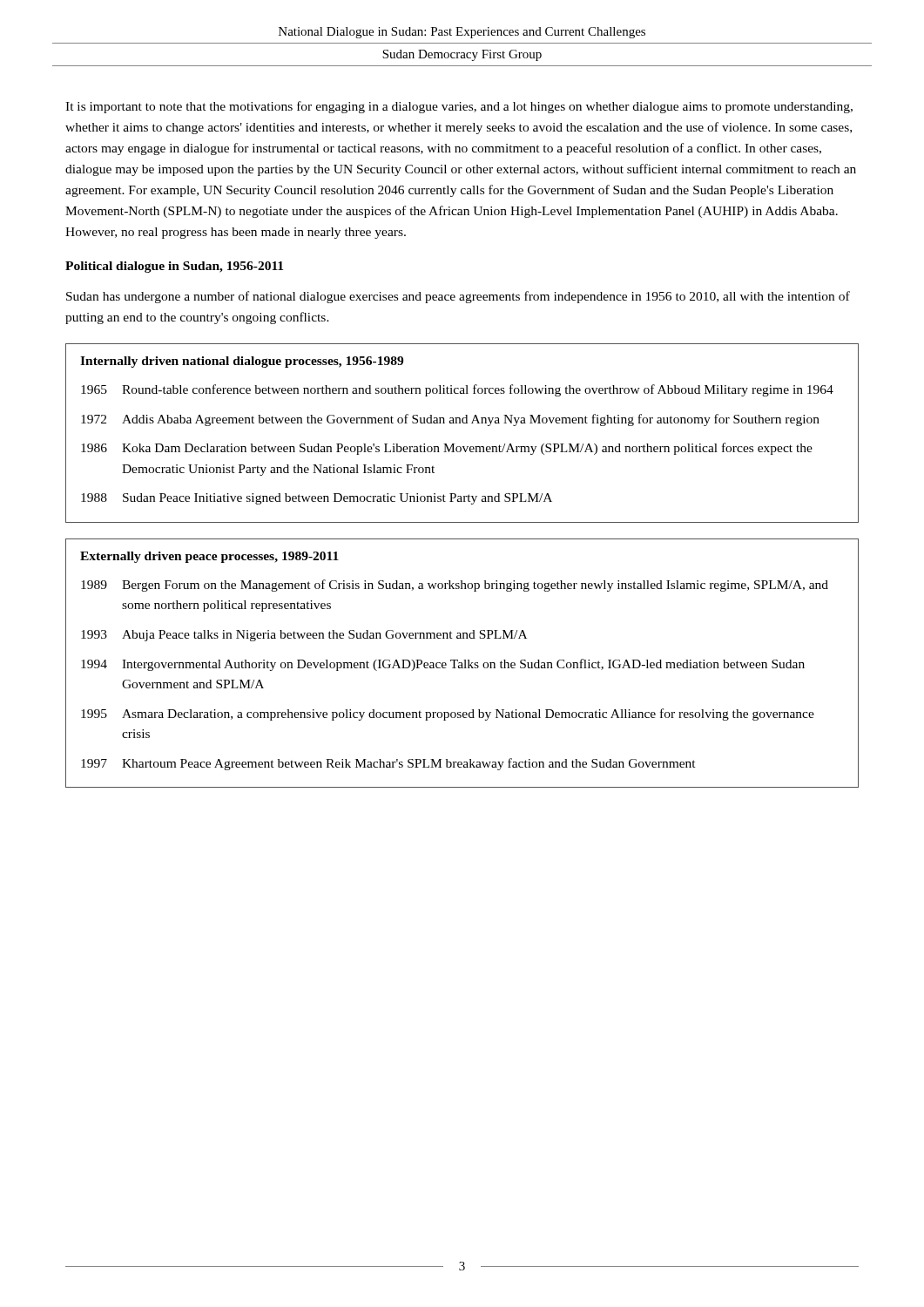Select the table that reads "Externally driven peace"
This screenshot has width=924, height=1307.
coord(462,663)
